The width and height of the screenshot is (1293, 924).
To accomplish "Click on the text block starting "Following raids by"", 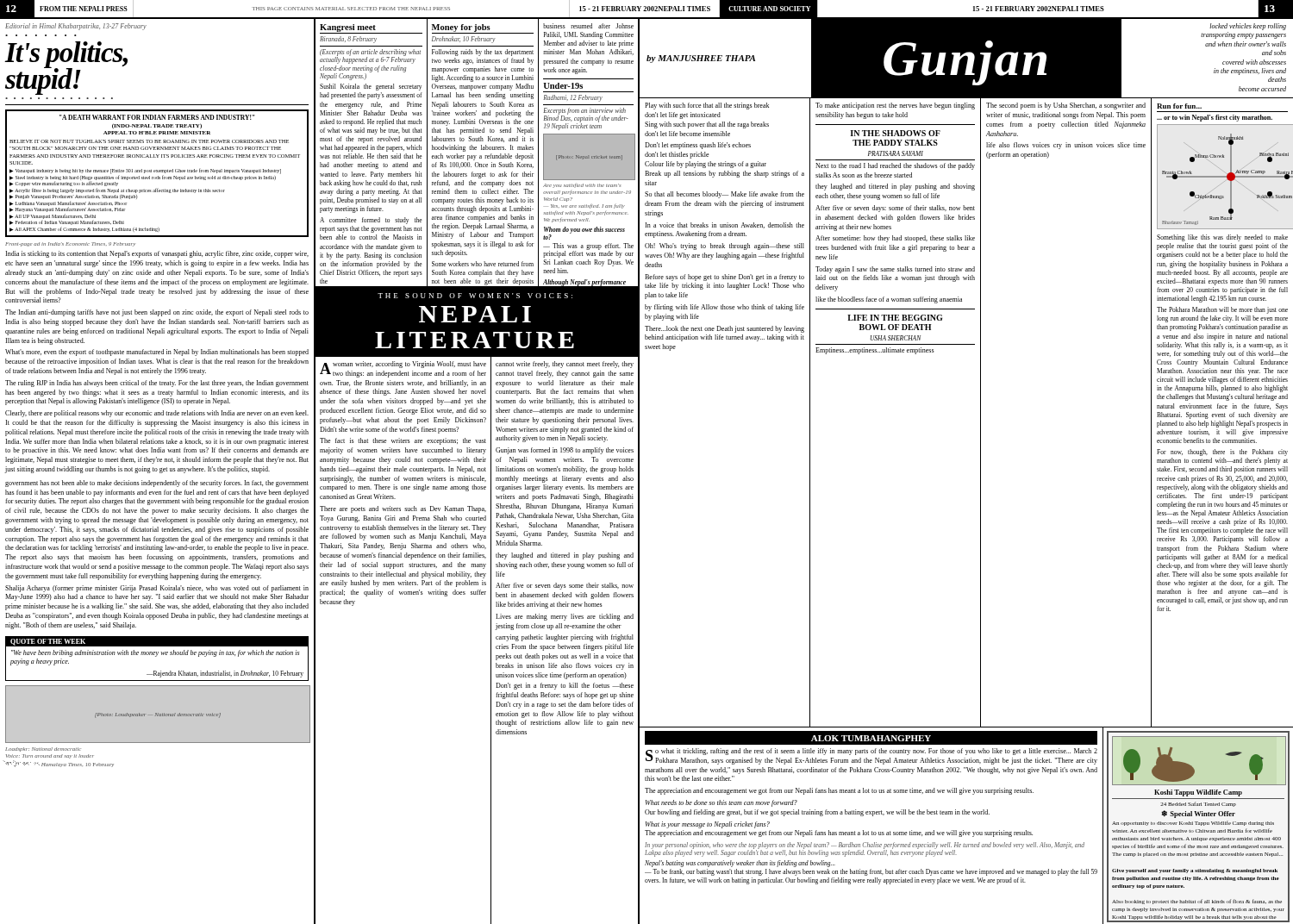I will [x=483, y=413].
